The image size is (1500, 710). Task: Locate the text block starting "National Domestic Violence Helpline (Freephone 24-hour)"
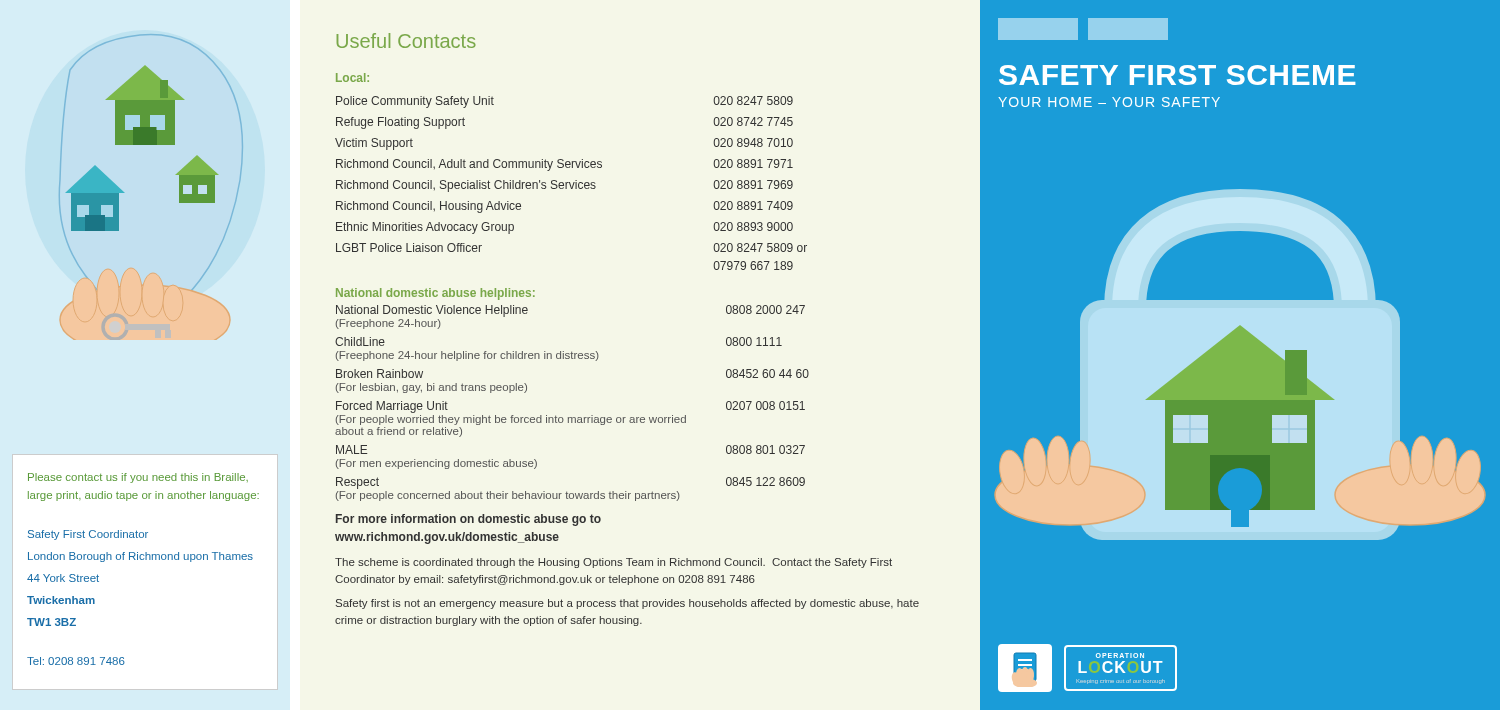(x=428, y=312)
